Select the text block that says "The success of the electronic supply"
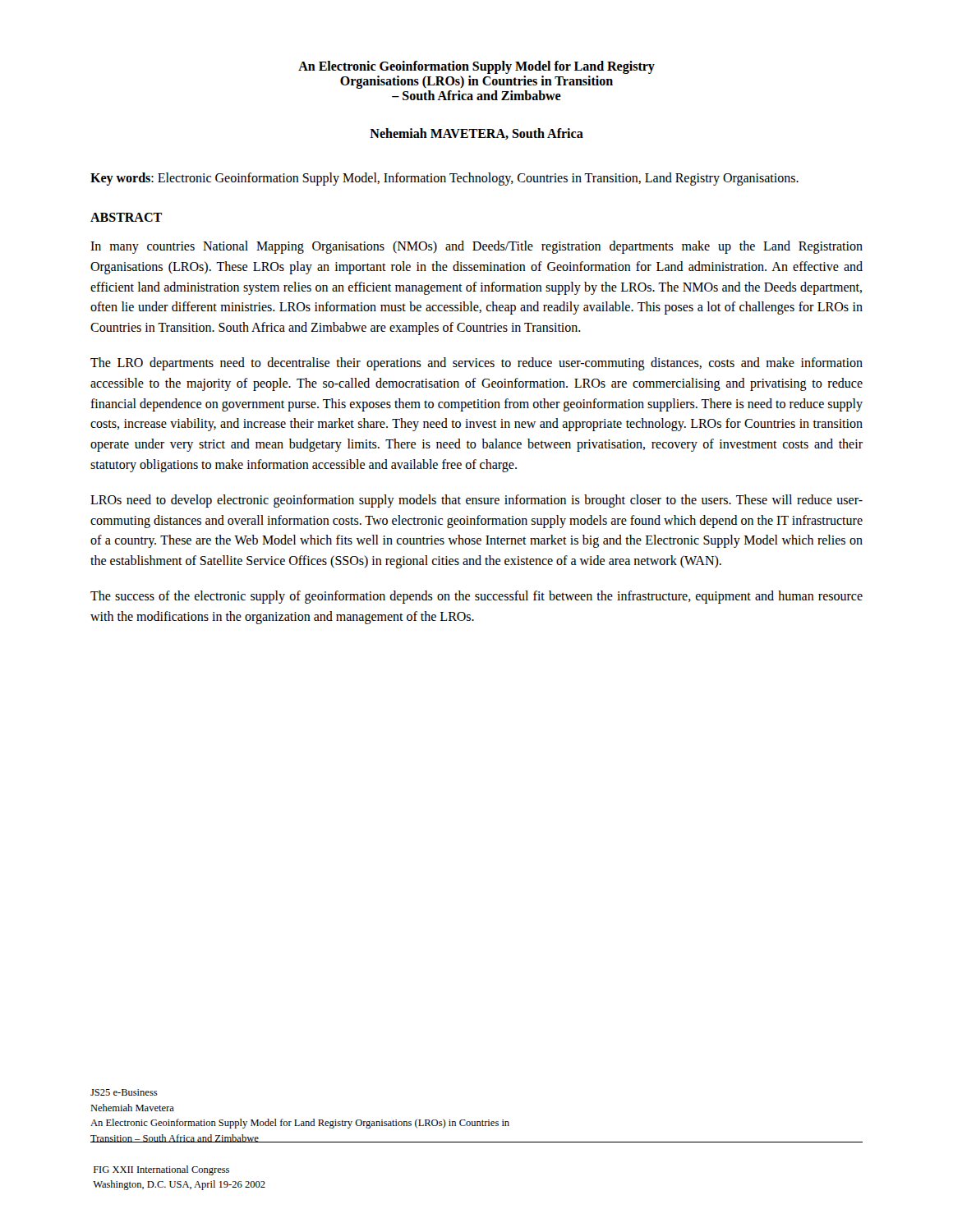Image resolution: width=953 pixels, height=1232 pixels. (476, 606)
